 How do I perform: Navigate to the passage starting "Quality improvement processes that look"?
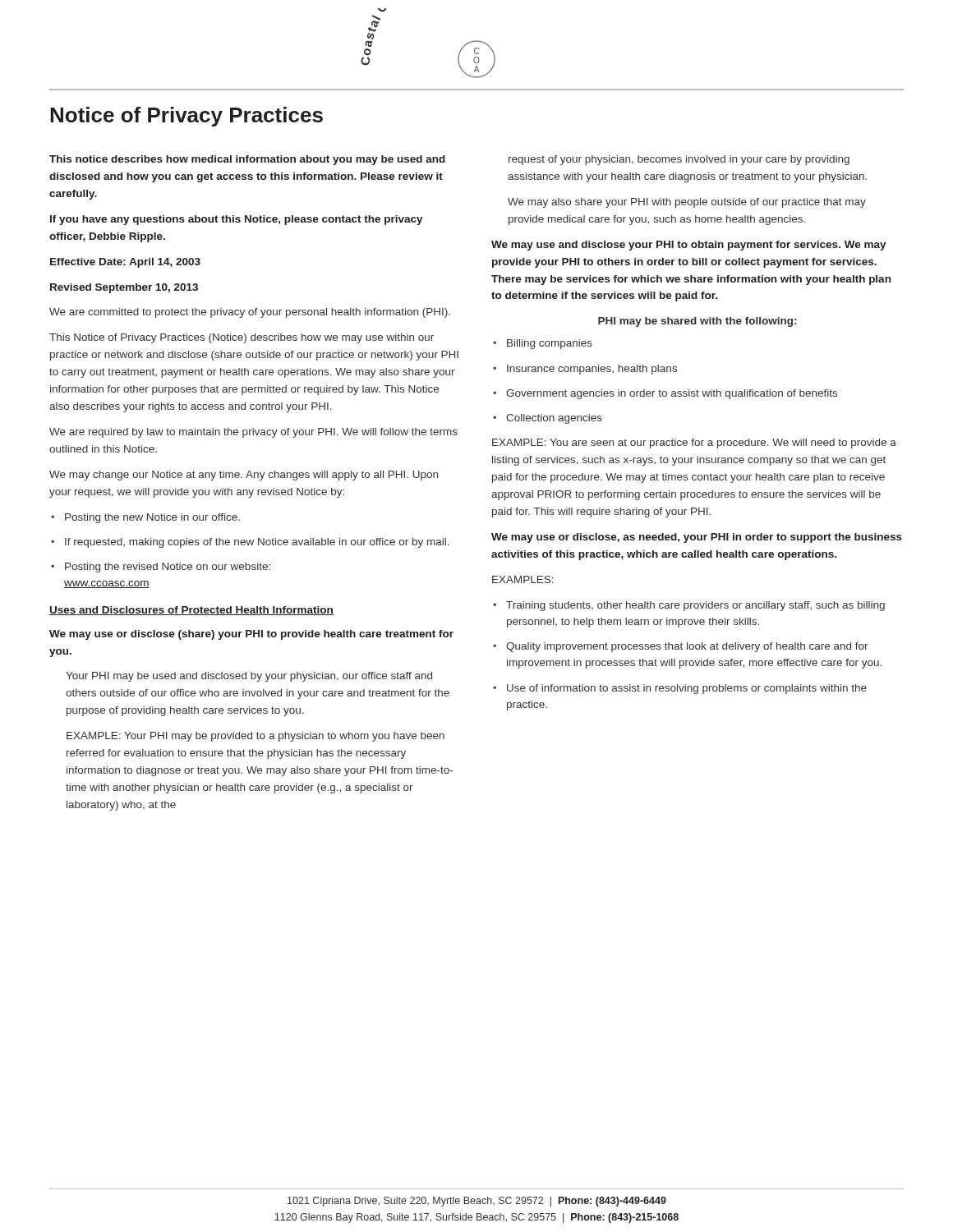698,655
